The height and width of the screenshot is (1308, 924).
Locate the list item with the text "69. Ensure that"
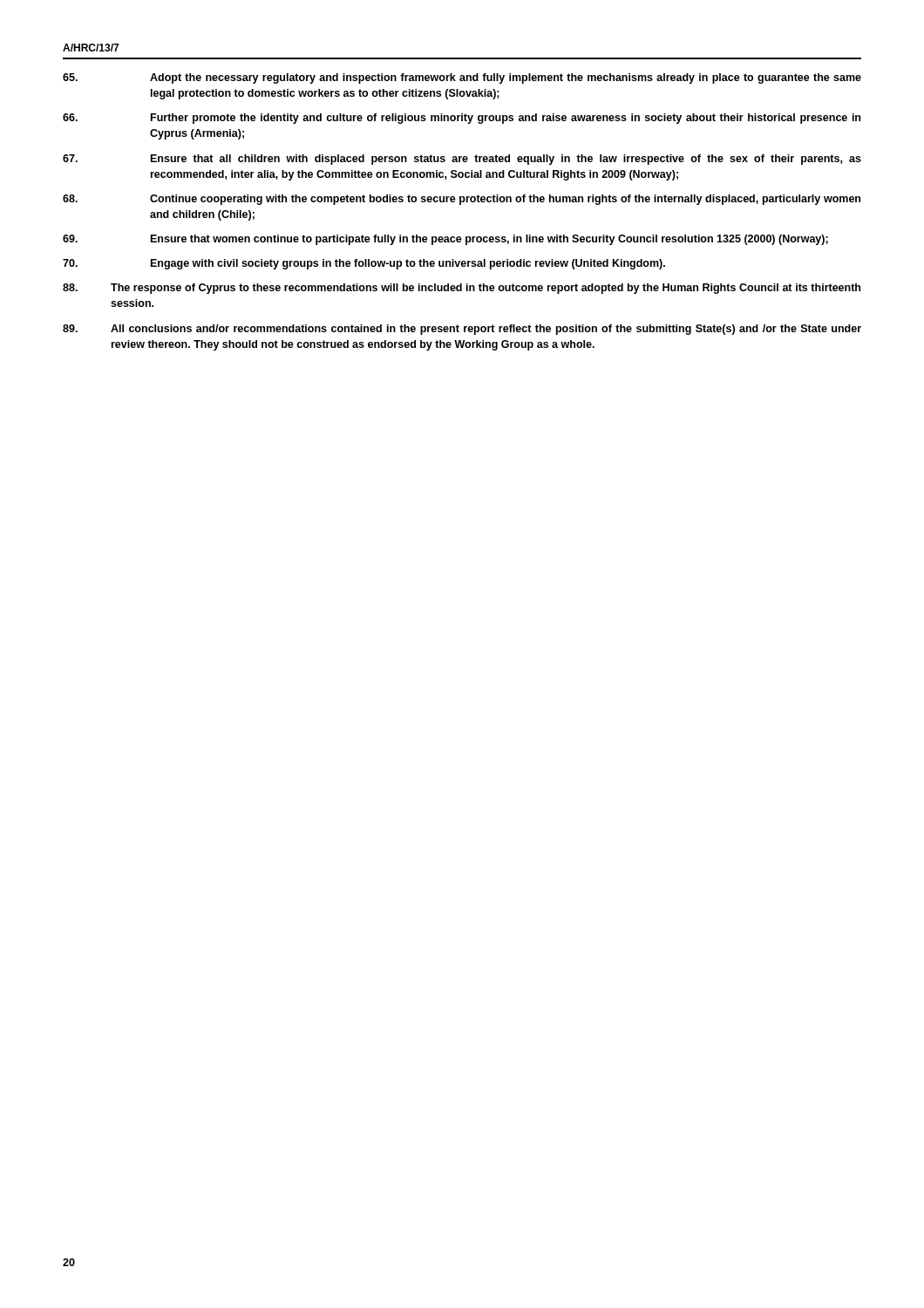tap(462, 239)
